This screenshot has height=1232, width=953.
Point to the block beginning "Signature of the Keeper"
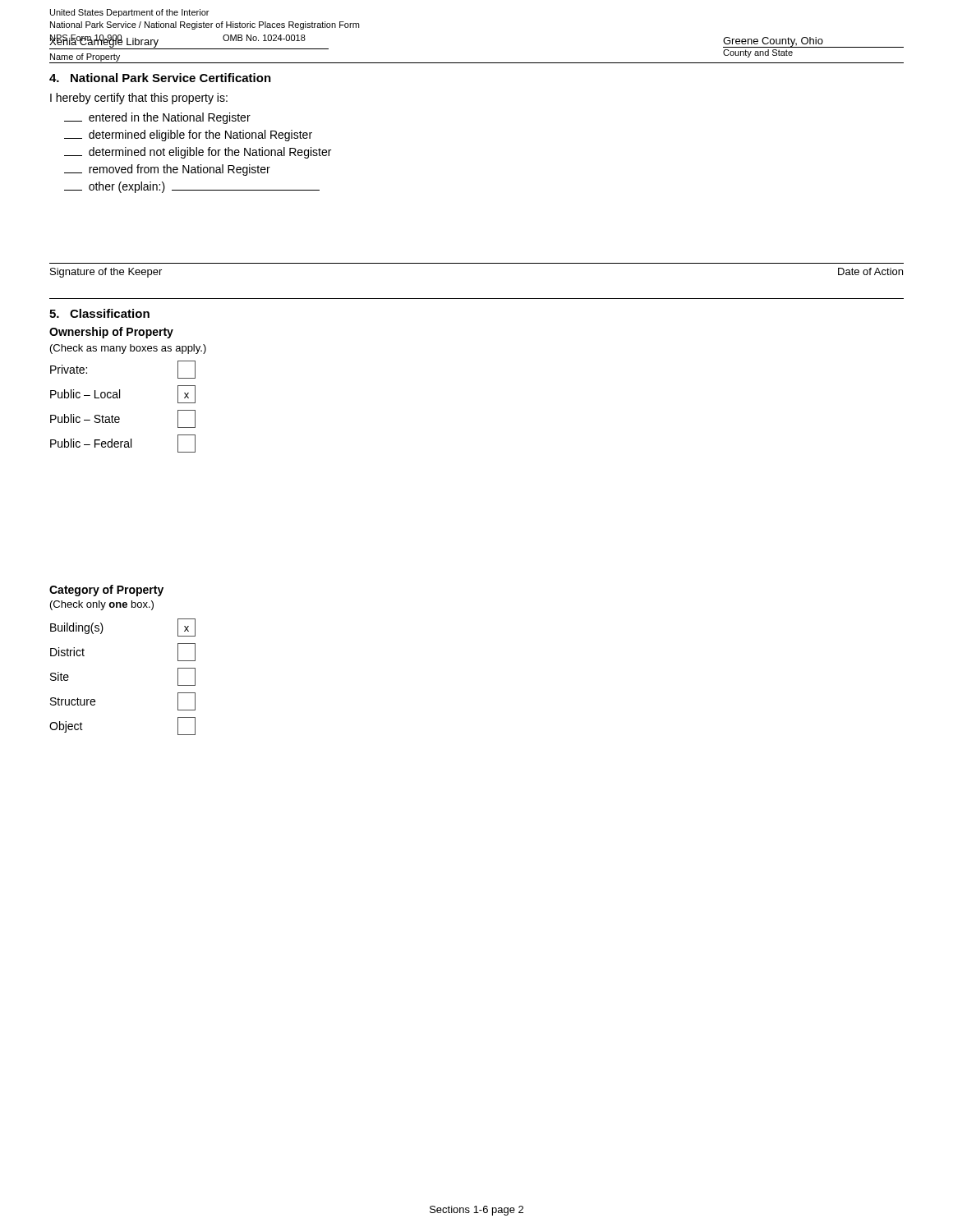pos(476,271)
